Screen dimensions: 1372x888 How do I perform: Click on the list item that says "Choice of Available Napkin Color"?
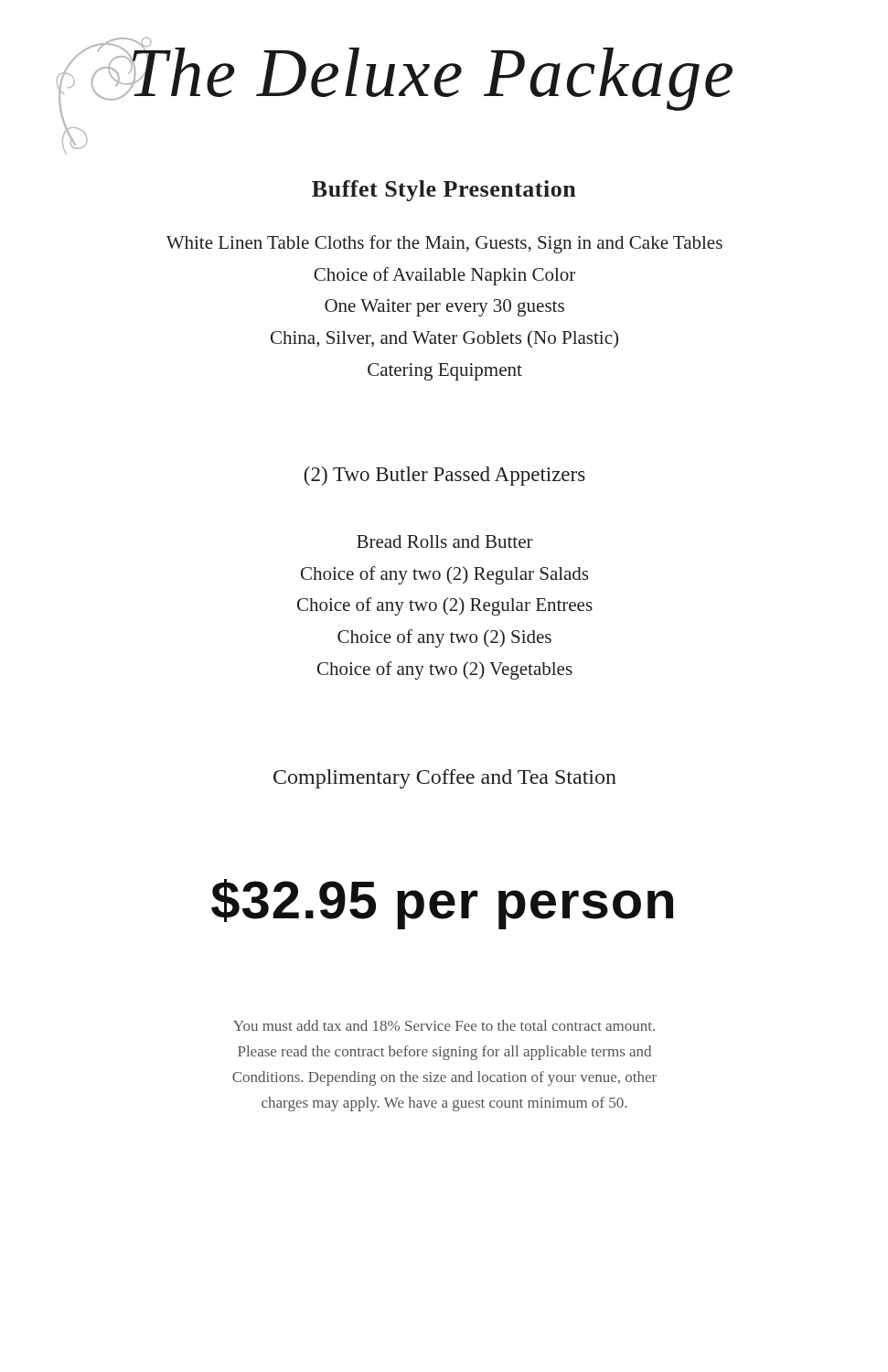[444, 274]
